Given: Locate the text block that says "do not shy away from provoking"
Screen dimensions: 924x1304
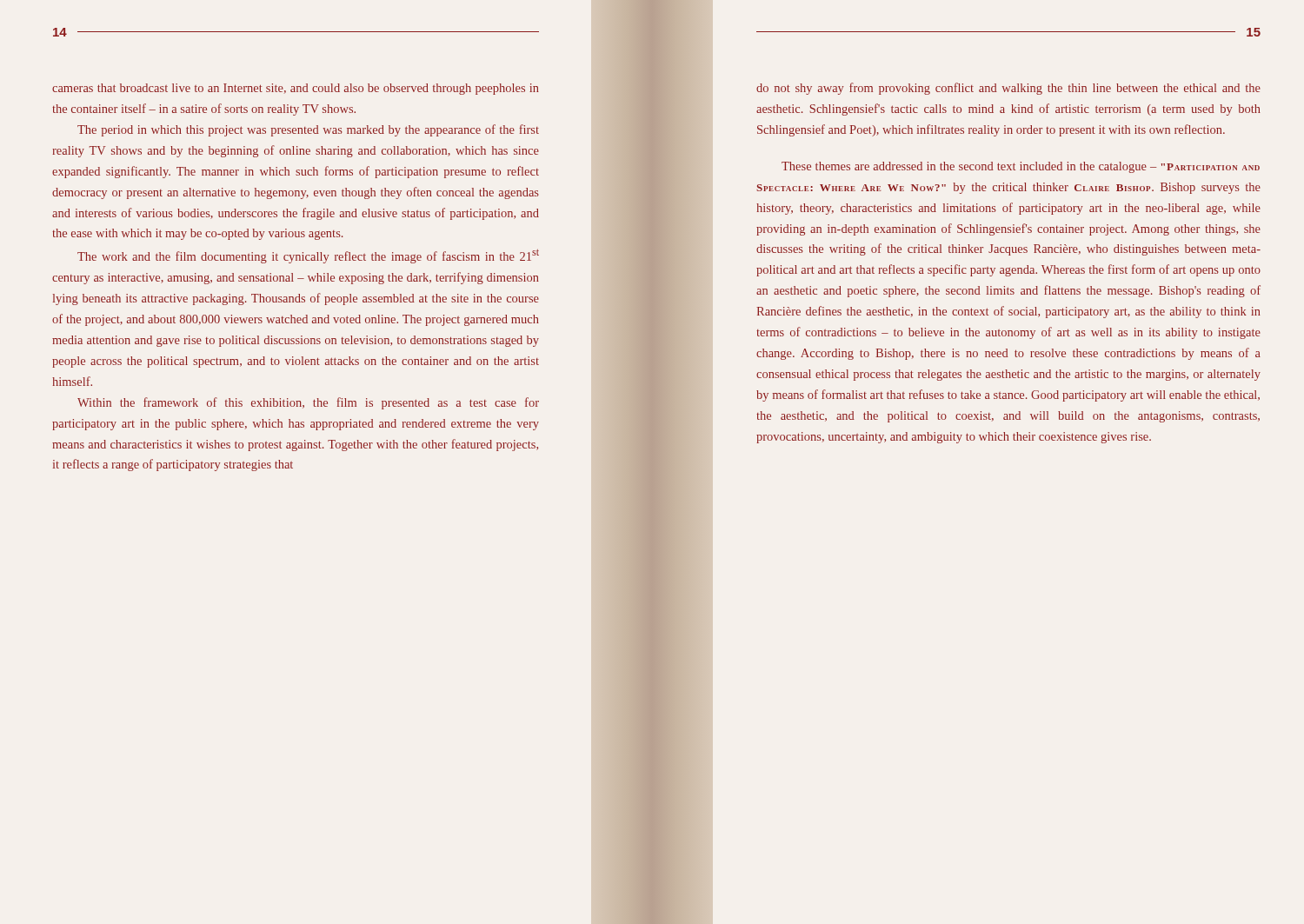Looking at the screenshot, I should point(1008,263).
